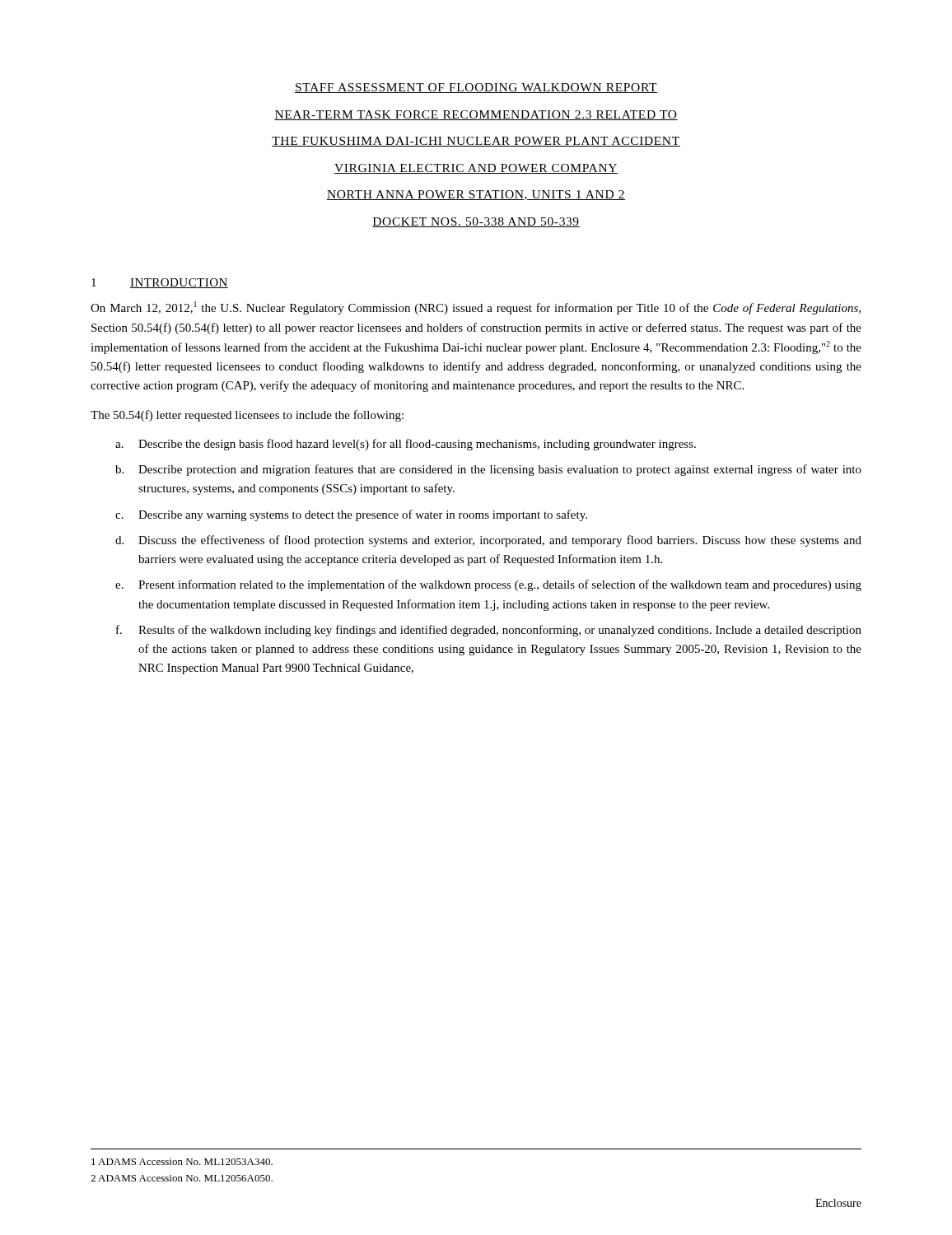Find the text starting "The 50.54(f) letter requested licensees to"
Image resolution: width=952 pixels, height=1235 pixels.
248,415
